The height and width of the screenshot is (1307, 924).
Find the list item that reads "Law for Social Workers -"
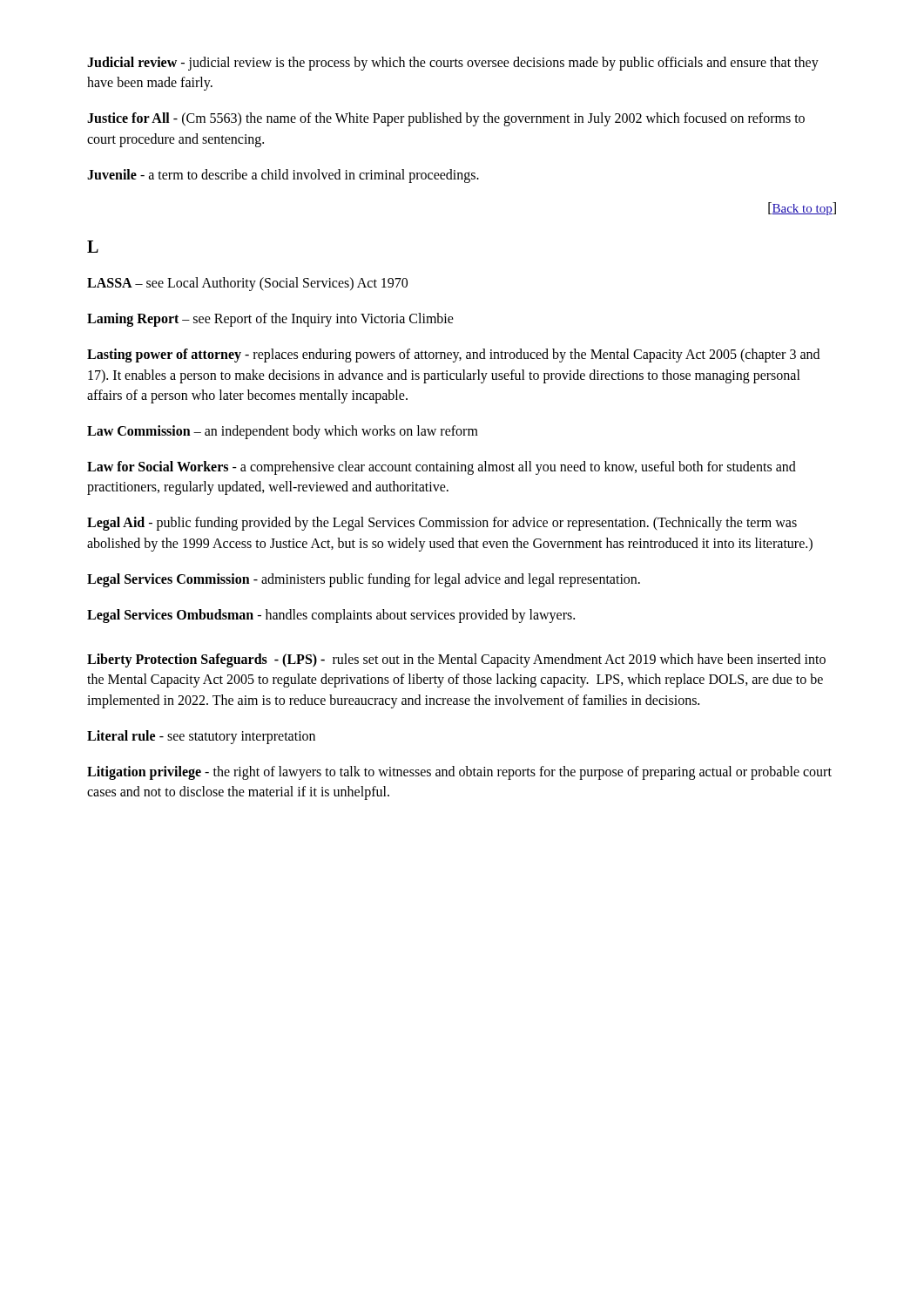(x=441, y=477)
